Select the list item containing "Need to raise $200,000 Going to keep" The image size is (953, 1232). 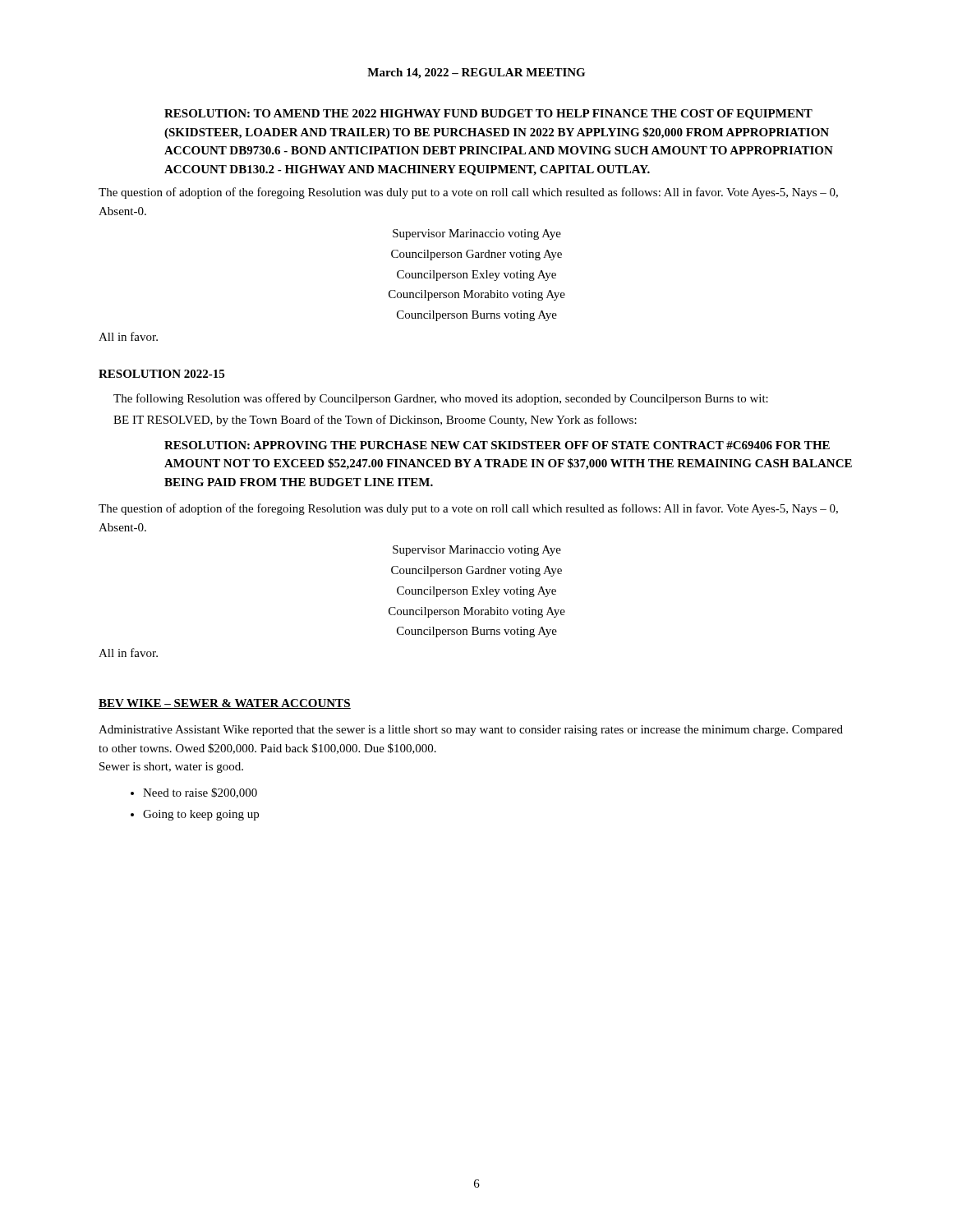[194, 793]
